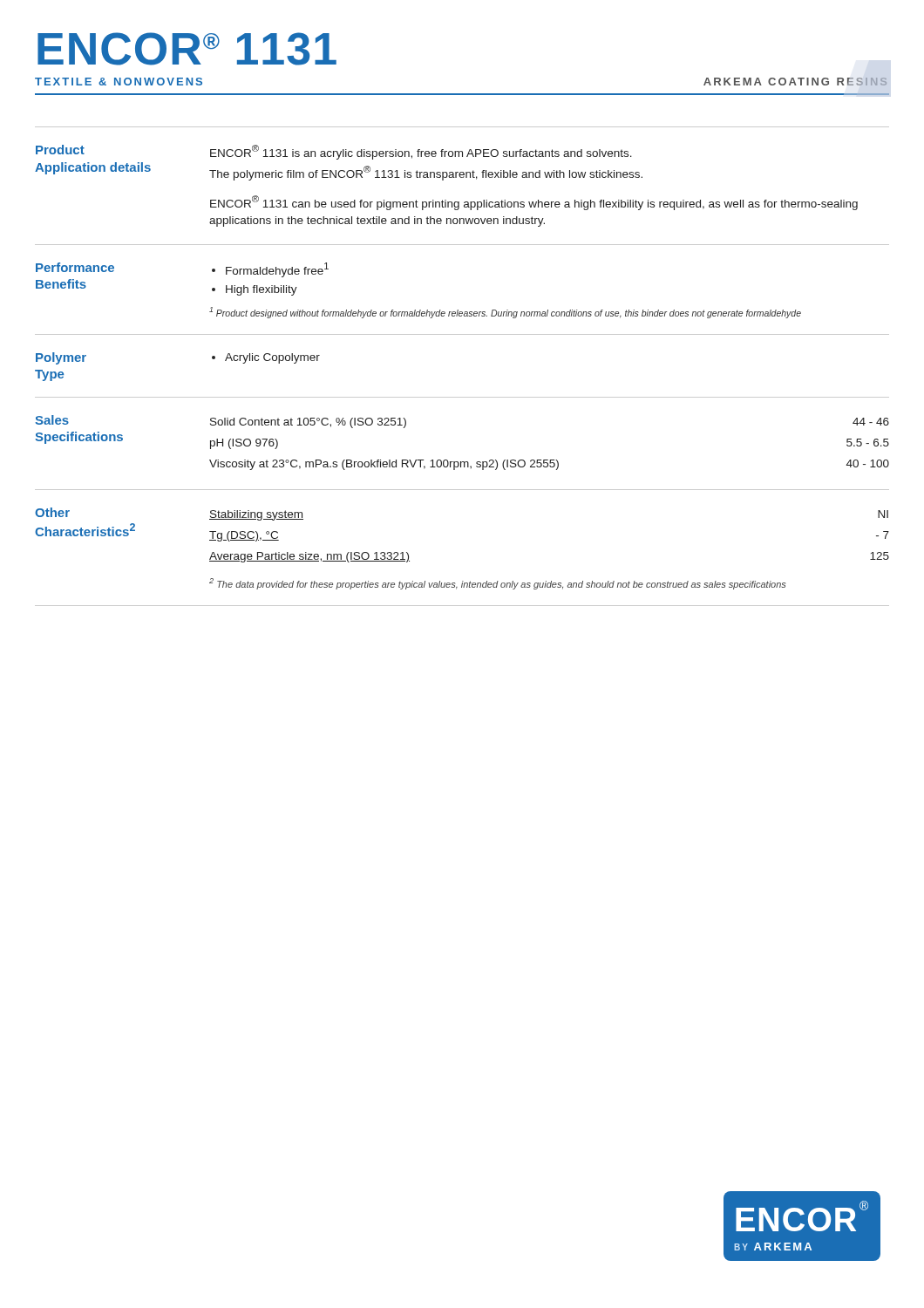This screenshot has width=924, height=1308.
Task: Find the table that mentions "Stabilizing system NI Tg (DSC),"
Action: coord(549,535)
